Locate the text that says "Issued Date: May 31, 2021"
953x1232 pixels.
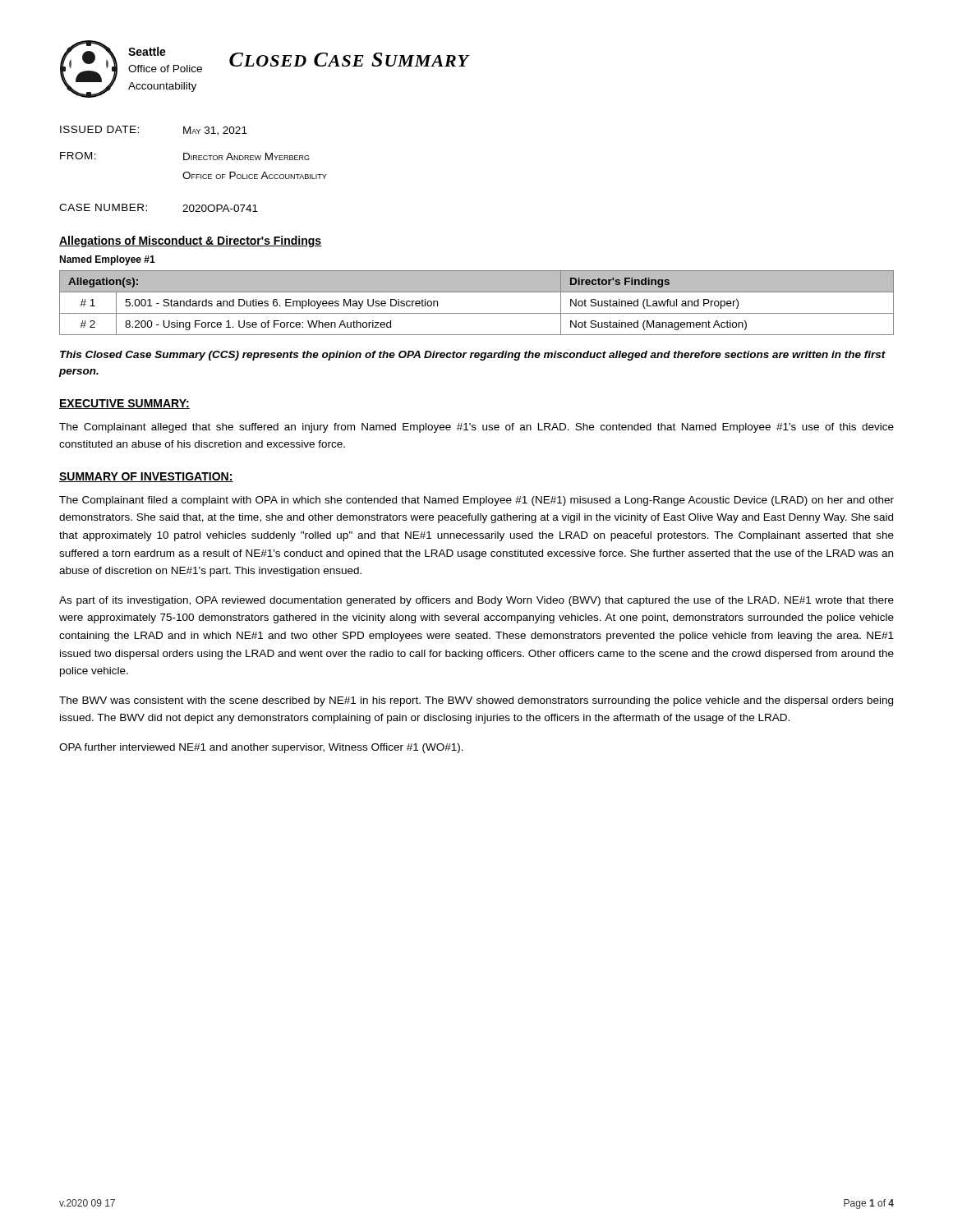(x=100, y=132)
